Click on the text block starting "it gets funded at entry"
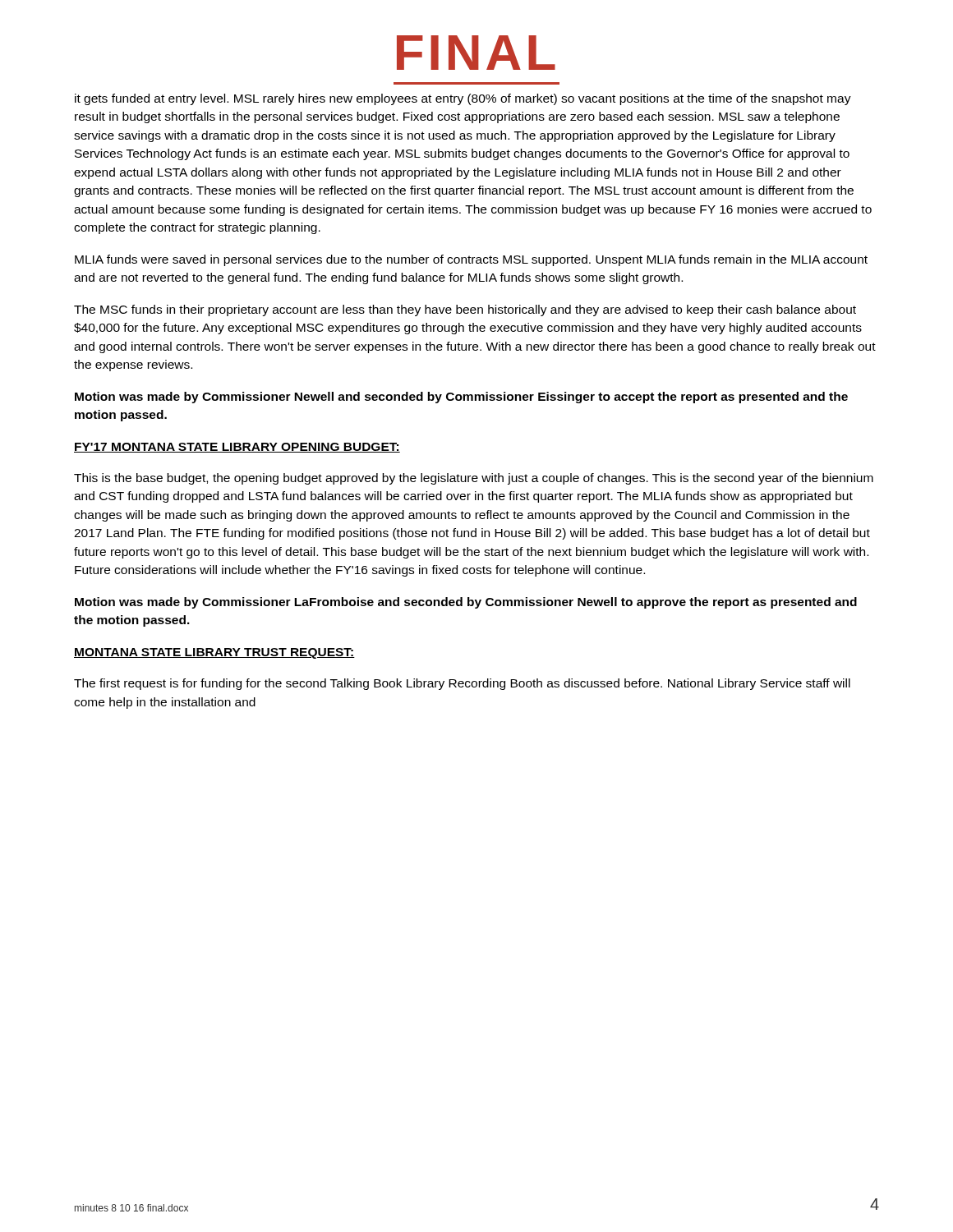This screenshot has height=1232, width=953. [x=476, y=163]
